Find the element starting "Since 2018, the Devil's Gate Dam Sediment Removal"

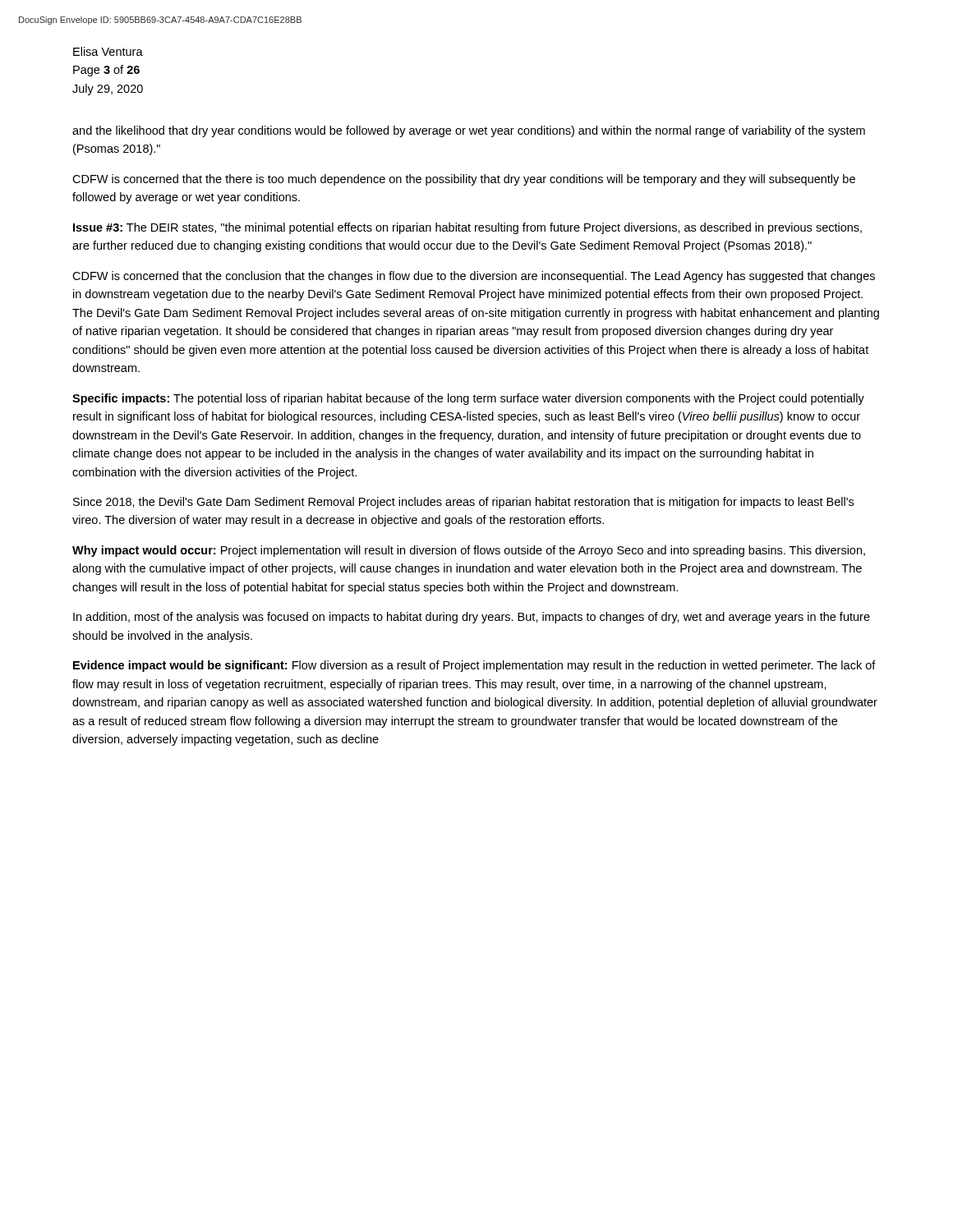click(463, 511)
